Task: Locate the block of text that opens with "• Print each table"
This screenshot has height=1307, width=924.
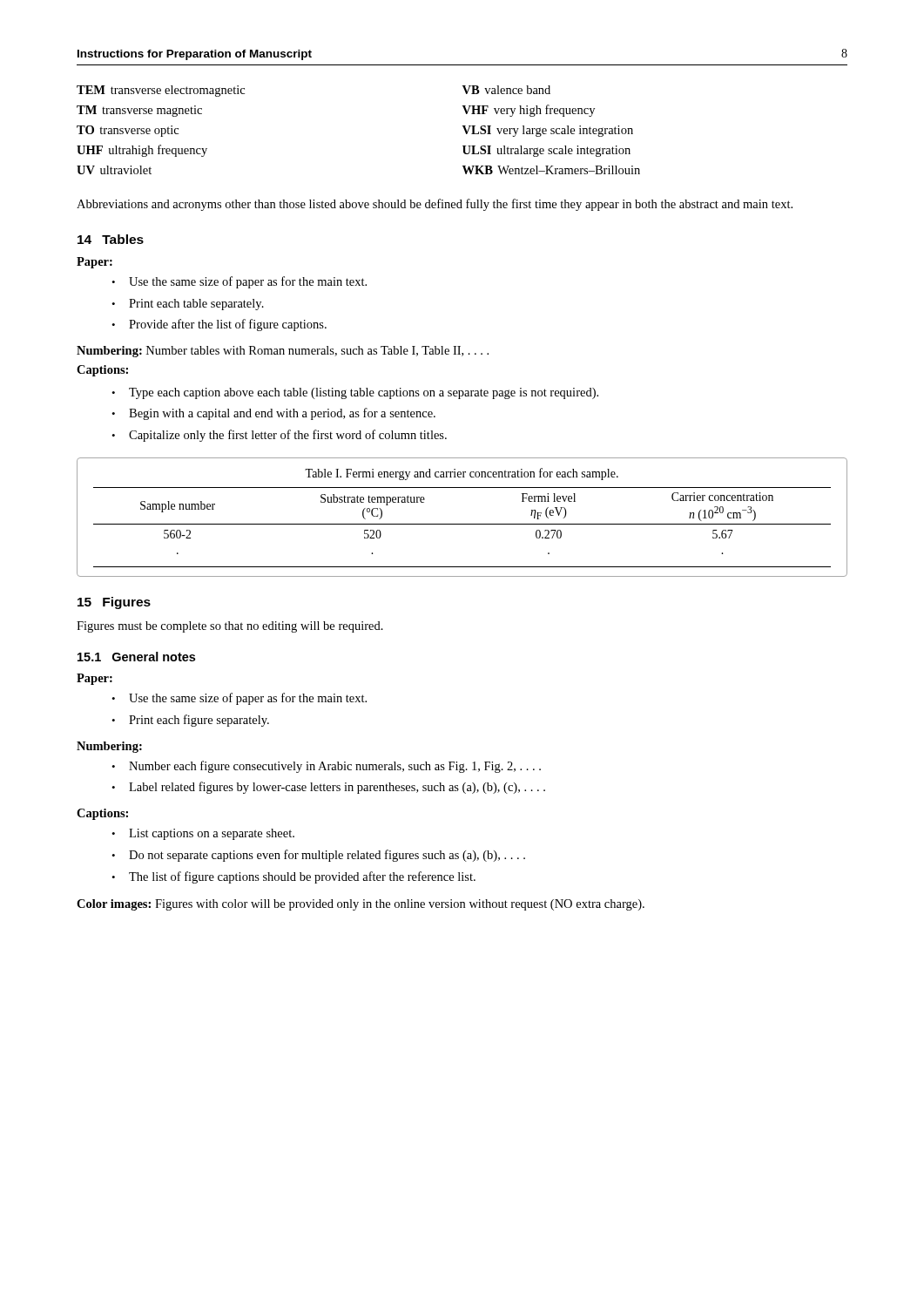Action: (188, 304)
